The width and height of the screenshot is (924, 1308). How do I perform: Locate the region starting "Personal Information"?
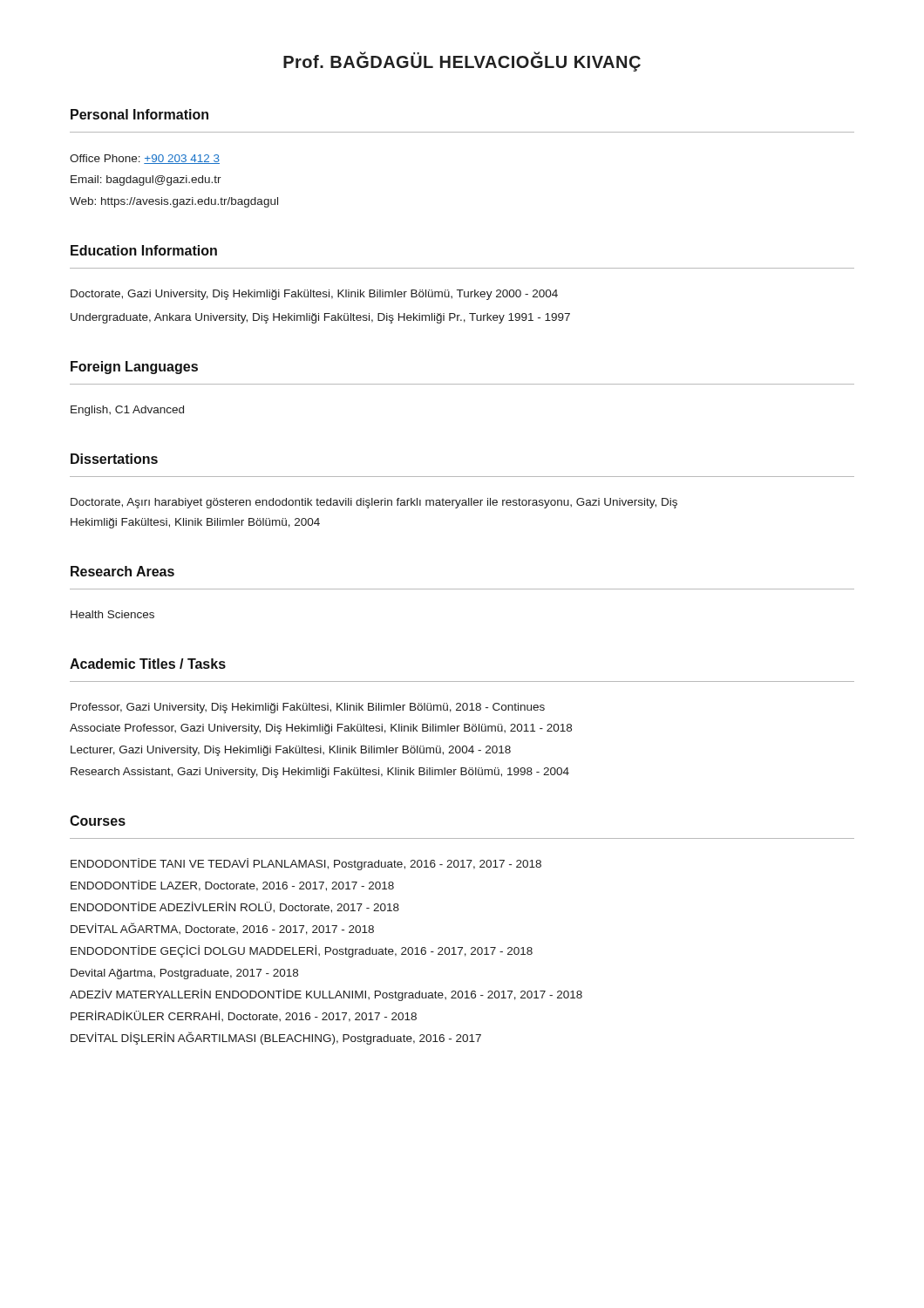[x=462, y=120]
